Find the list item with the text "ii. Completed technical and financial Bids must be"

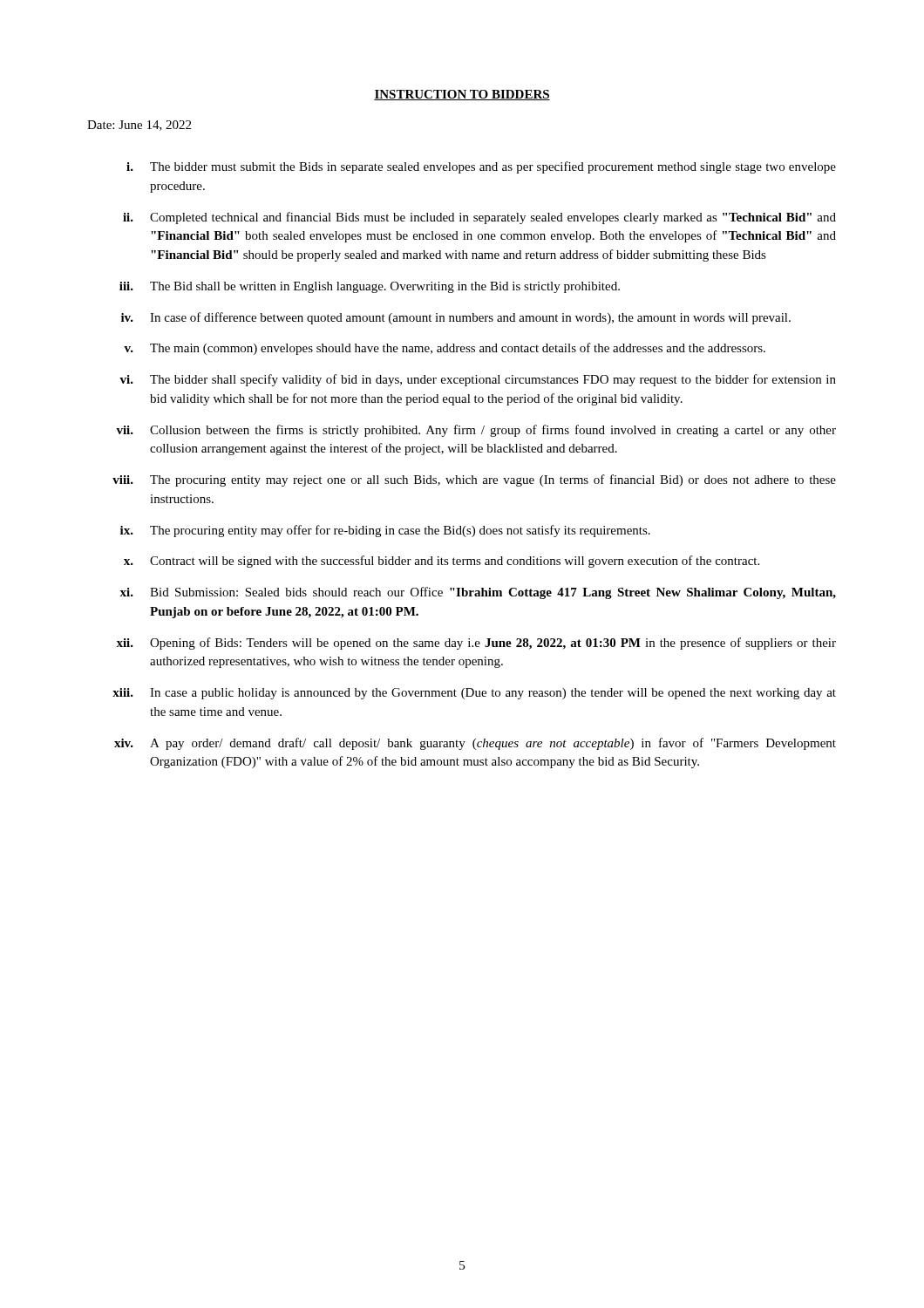click(462, 242)
